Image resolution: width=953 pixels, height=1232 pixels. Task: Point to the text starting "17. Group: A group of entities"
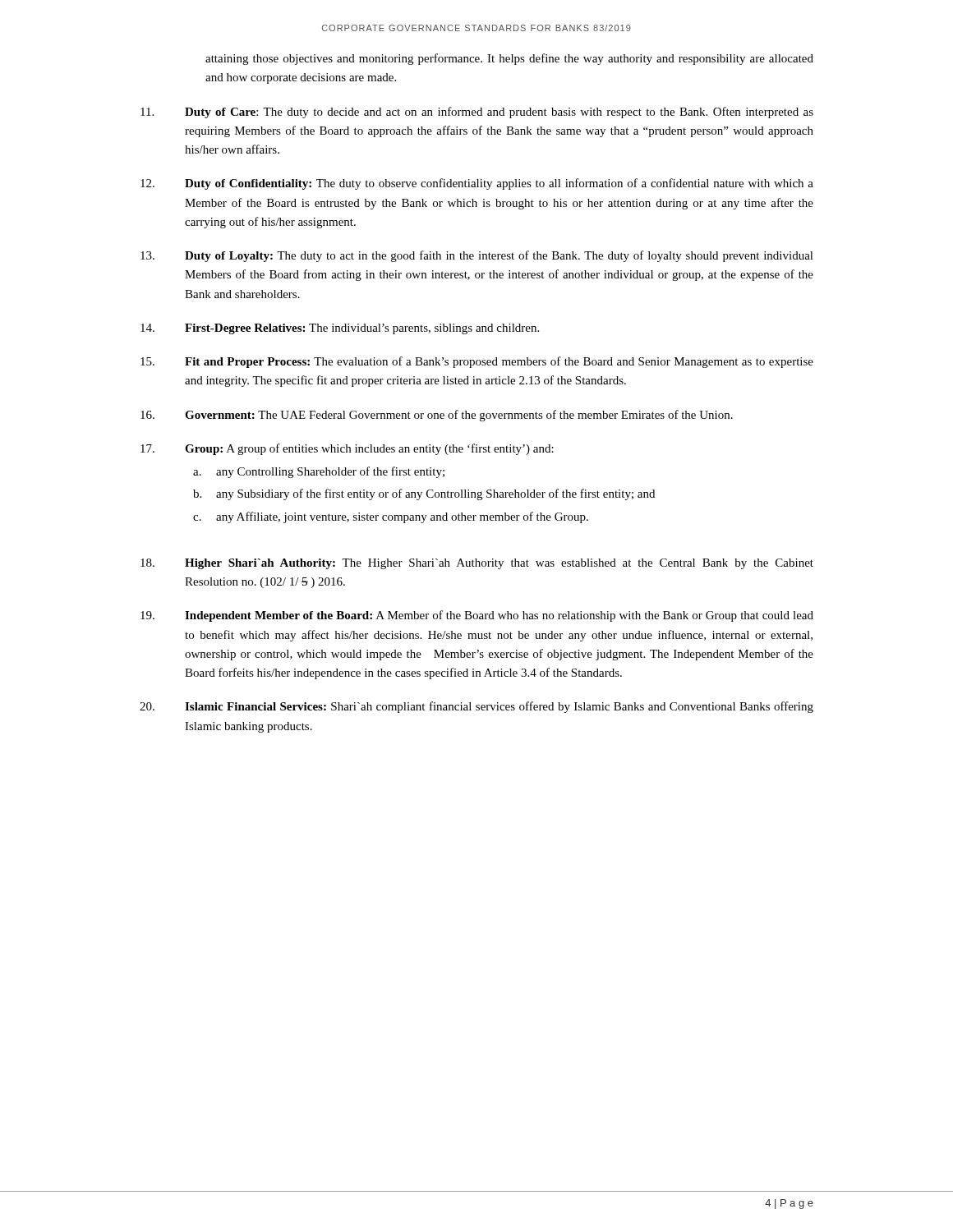[476, 489]
